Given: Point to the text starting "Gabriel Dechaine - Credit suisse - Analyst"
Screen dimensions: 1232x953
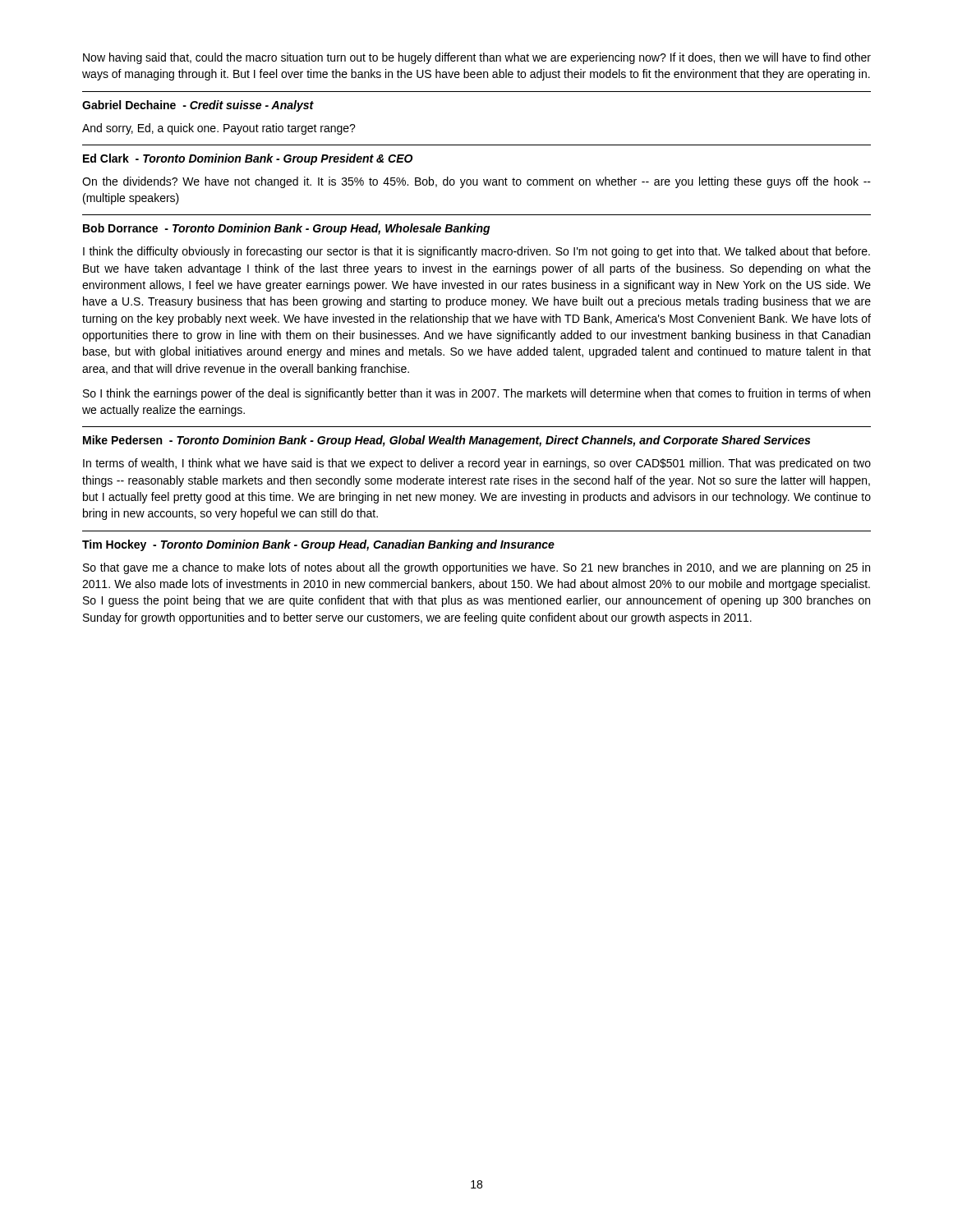Looking at the screenshot, I should tap(198, 105).
